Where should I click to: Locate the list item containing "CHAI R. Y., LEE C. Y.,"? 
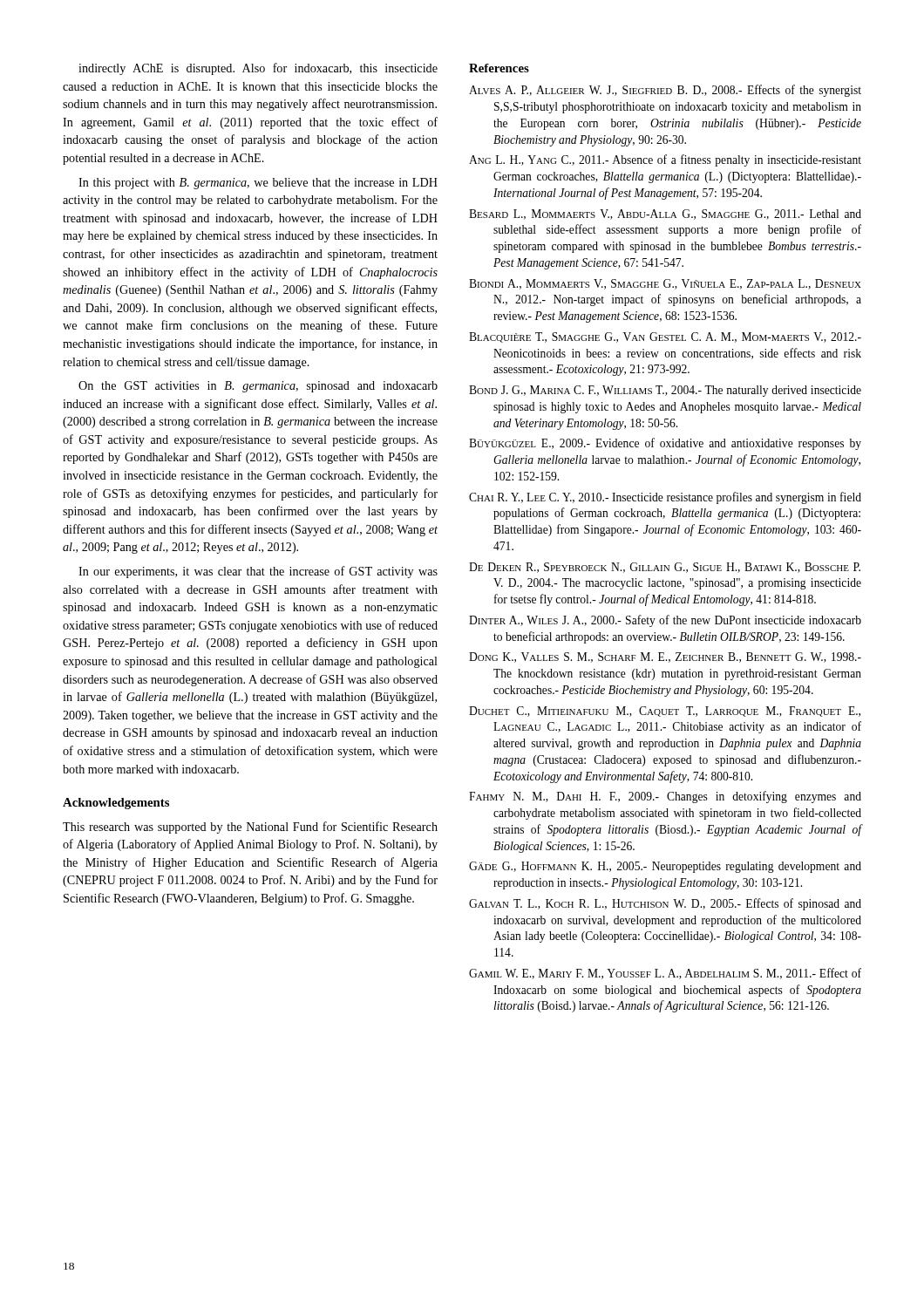[665, 522]
